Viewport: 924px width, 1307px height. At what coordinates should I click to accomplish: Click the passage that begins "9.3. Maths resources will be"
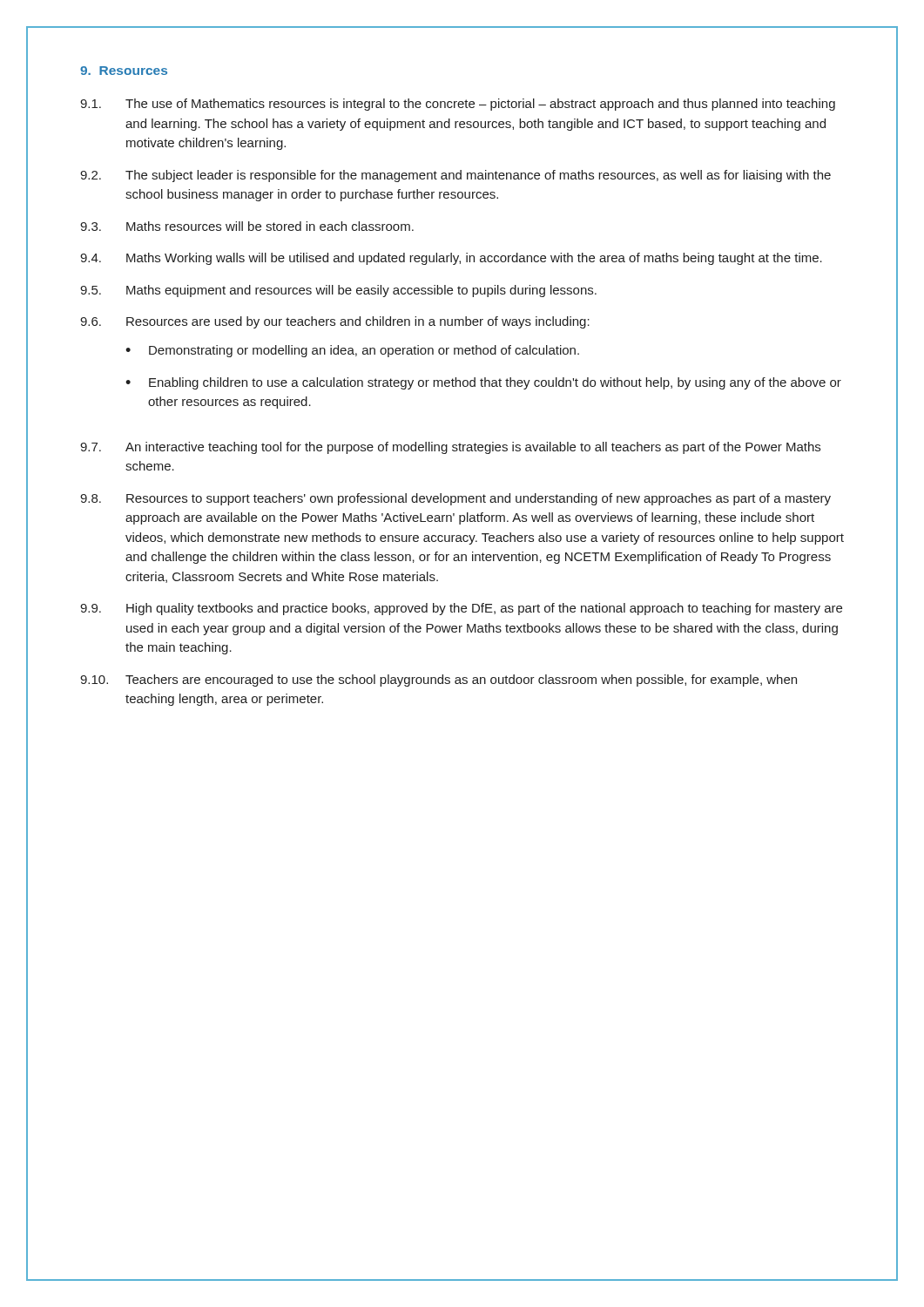pos(247,226)
